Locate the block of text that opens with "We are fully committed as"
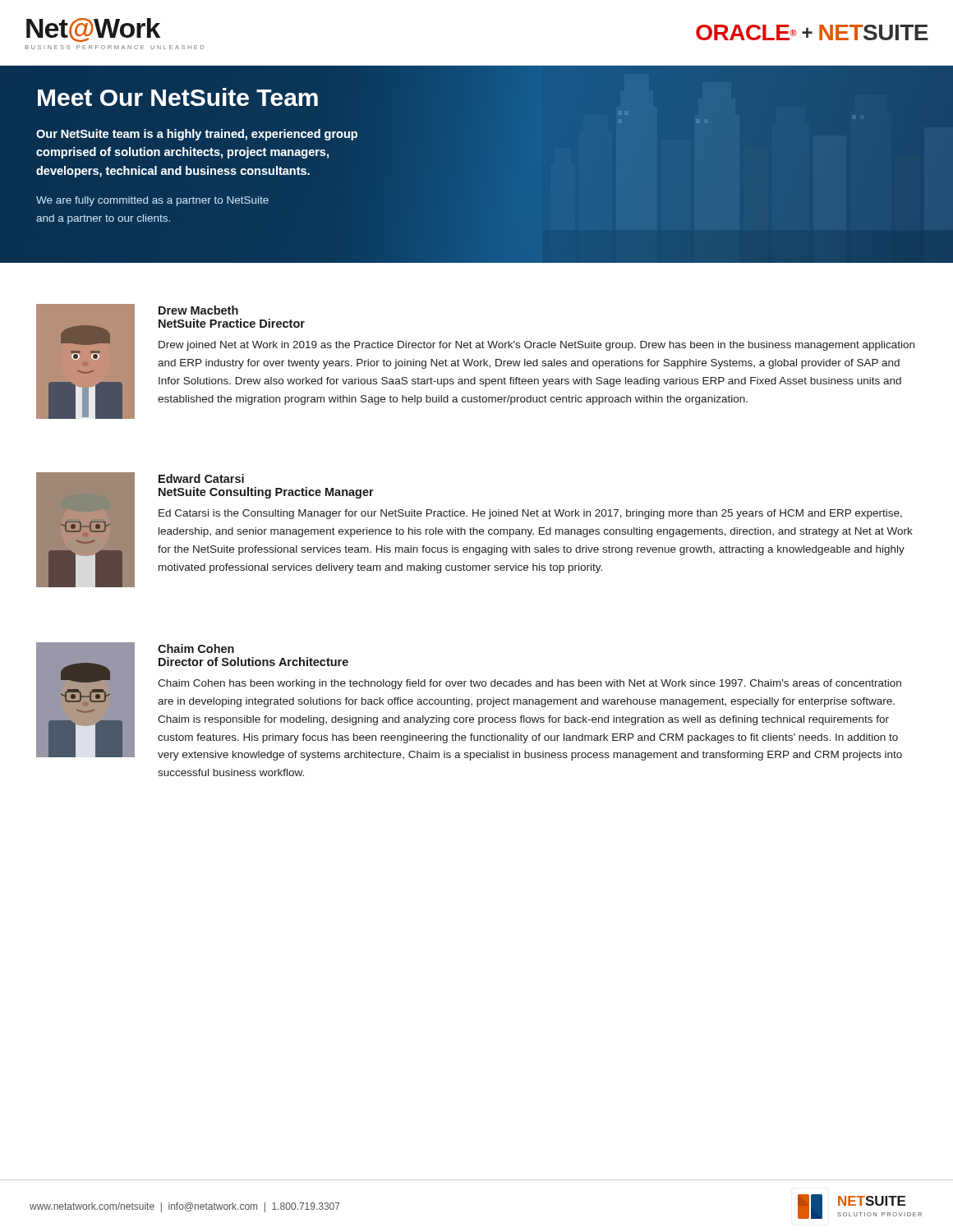Screen dimensions: 1232x953 [x=153, y=209]
